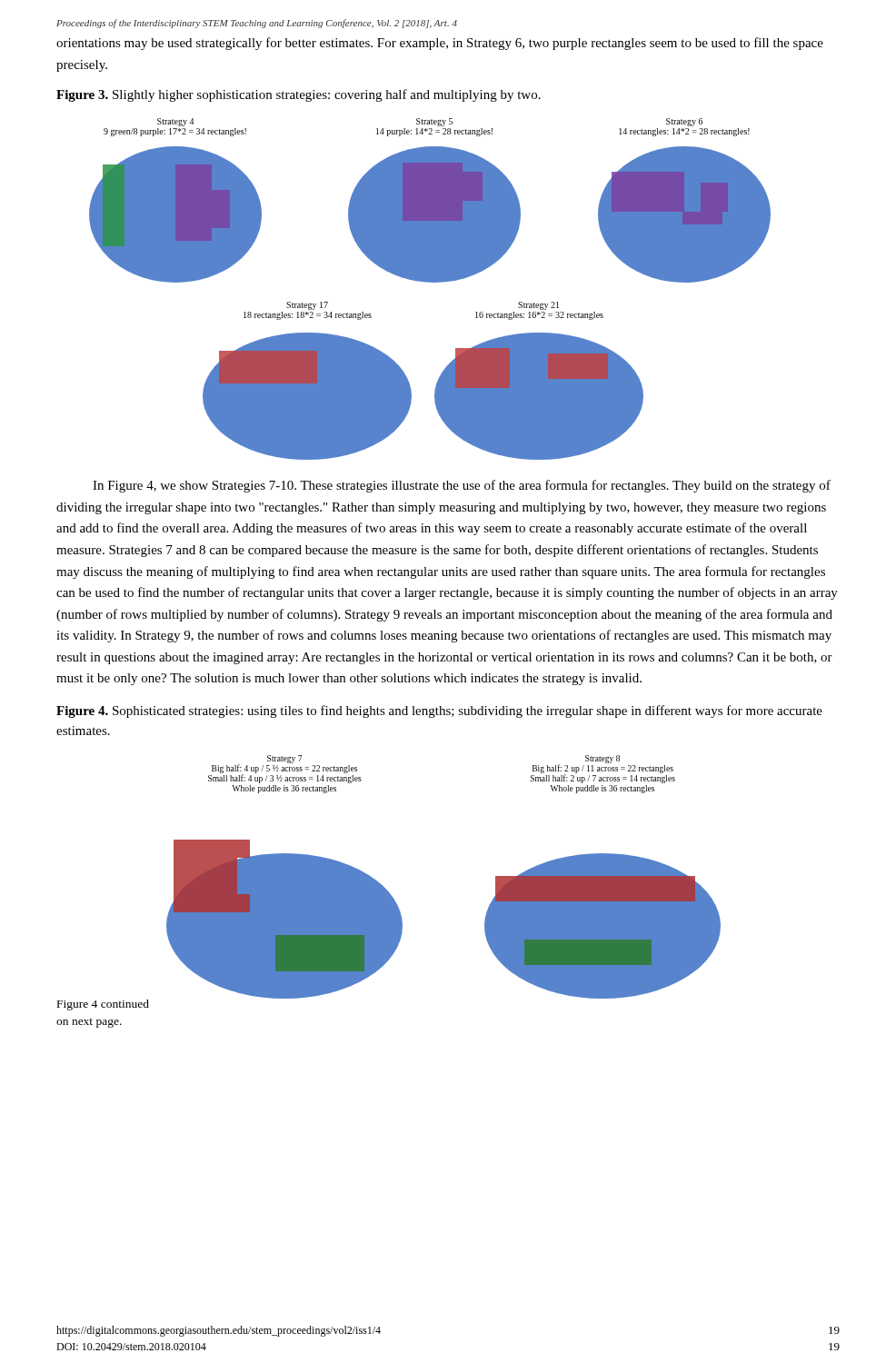Locate the caption containing "Figure 4. Sophisticated strategies: using tiles"
Screen dimensions: 1363x896
click(439, 721)
